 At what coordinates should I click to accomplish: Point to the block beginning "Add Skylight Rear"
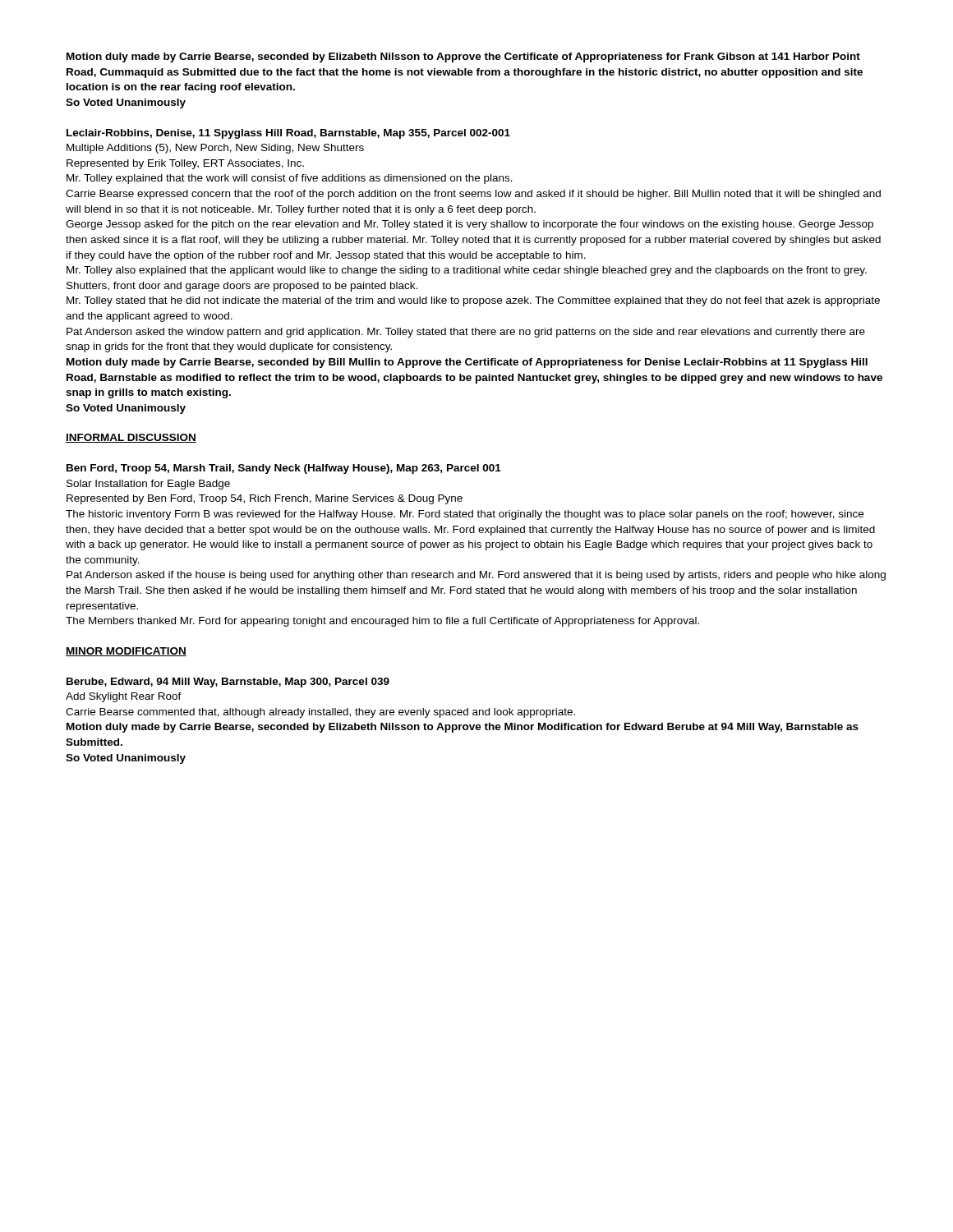tap(124, 697)
